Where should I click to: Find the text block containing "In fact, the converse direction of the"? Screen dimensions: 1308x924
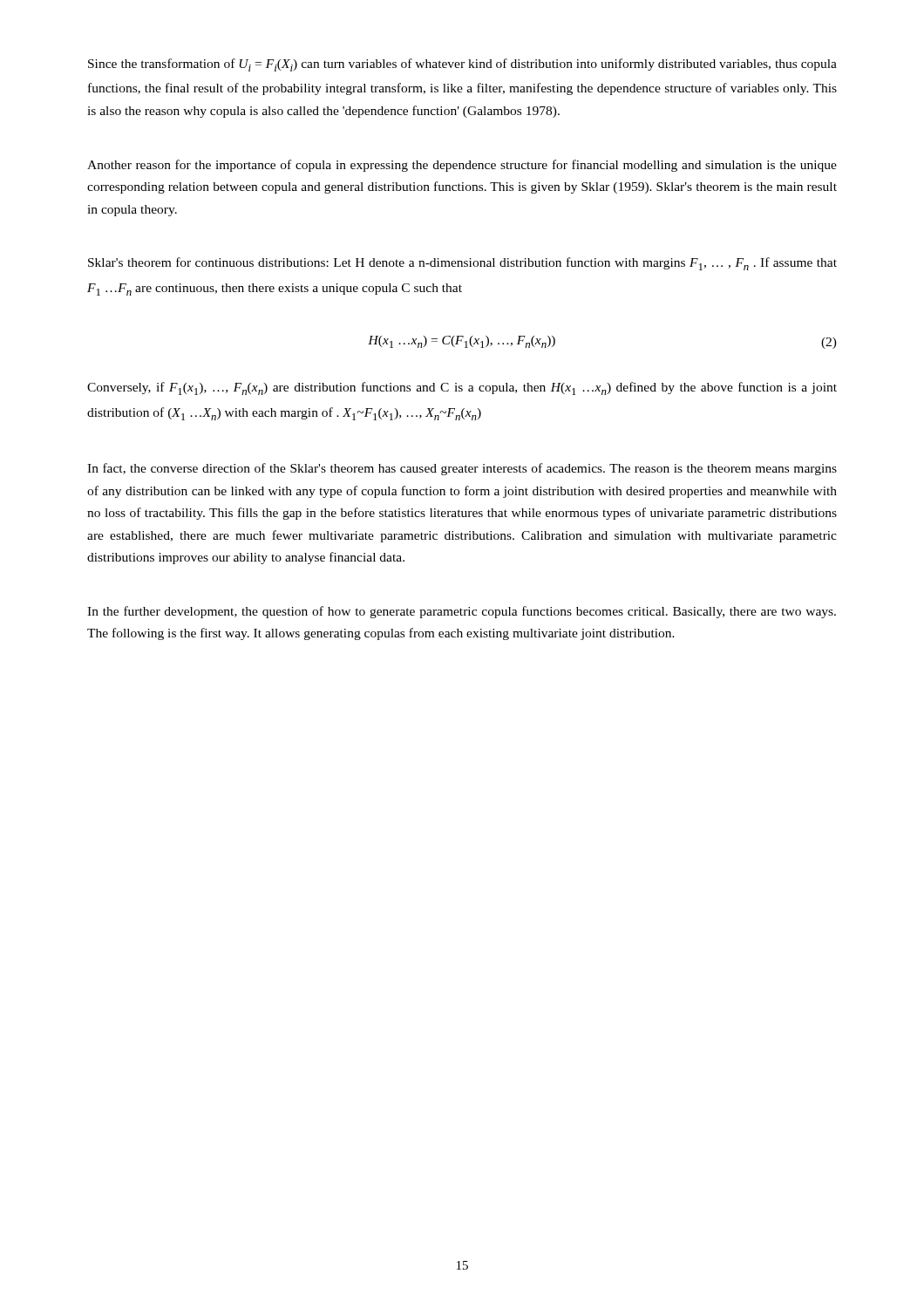[x=462, y=512]
